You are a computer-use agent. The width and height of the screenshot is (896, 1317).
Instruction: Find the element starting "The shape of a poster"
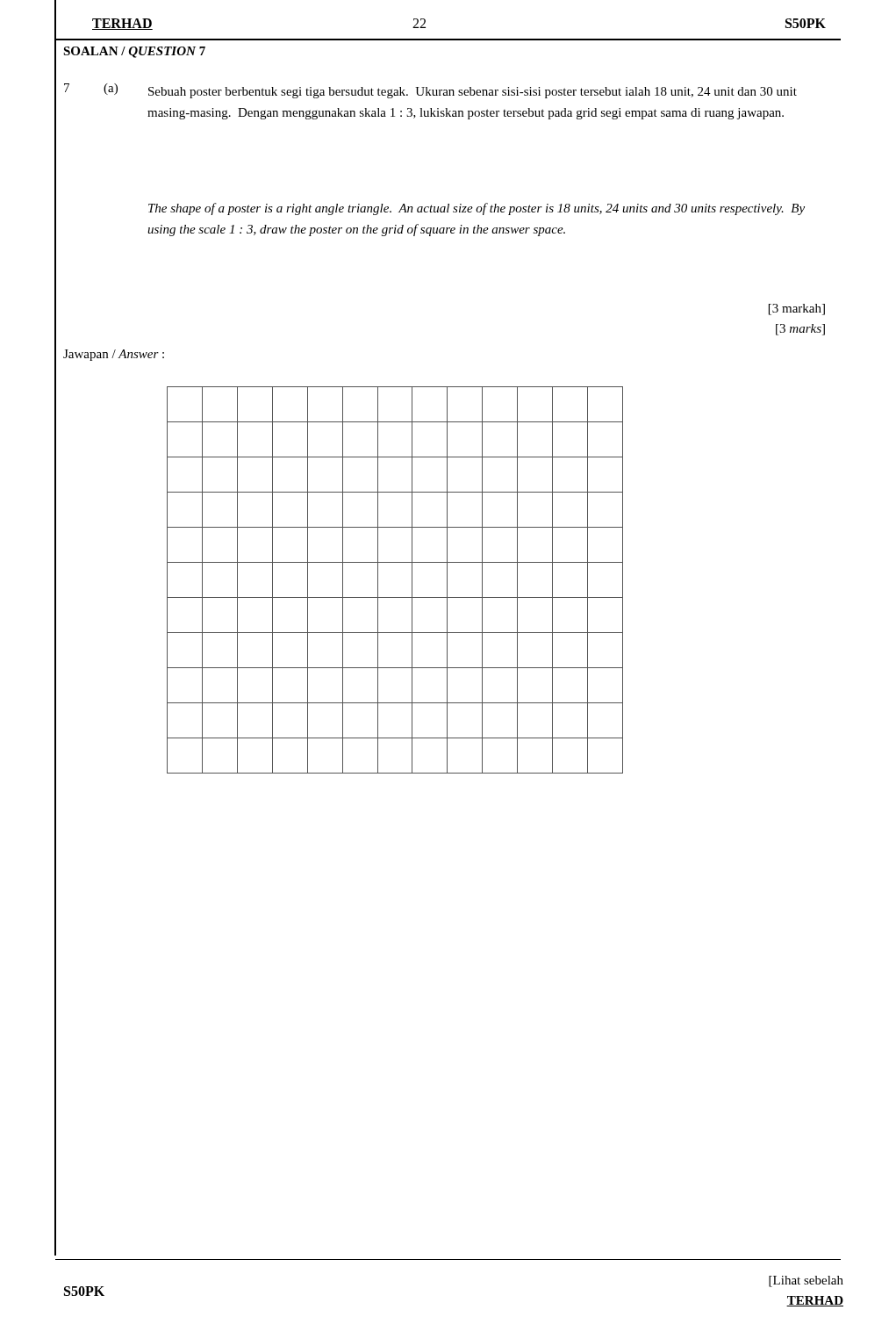476,219
